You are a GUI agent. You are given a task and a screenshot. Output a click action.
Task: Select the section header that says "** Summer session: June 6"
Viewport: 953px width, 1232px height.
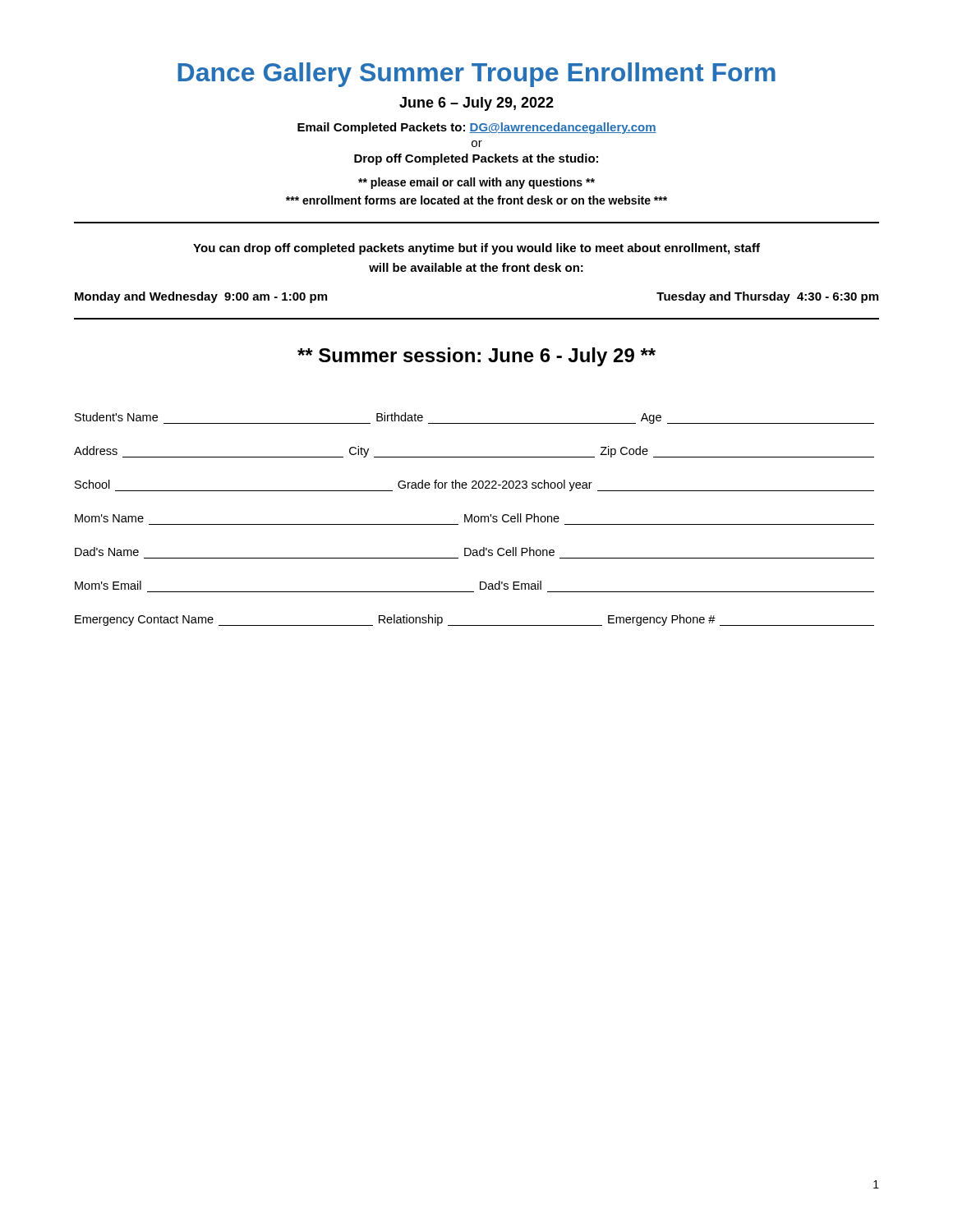(x=476, y=355)
